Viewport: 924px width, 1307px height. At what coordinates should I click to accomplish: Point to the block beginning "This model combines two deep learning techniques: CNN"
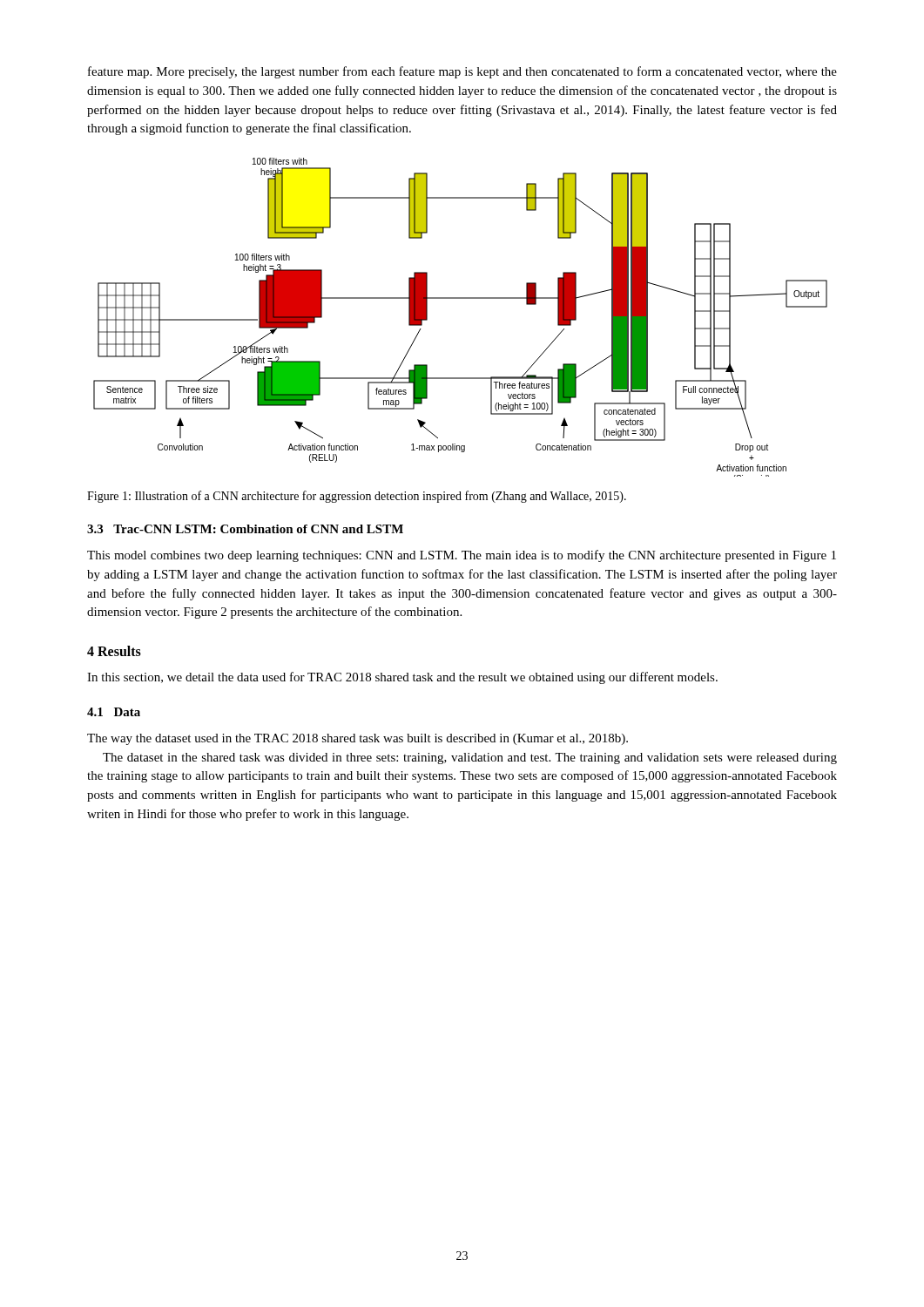coord(462,584)
